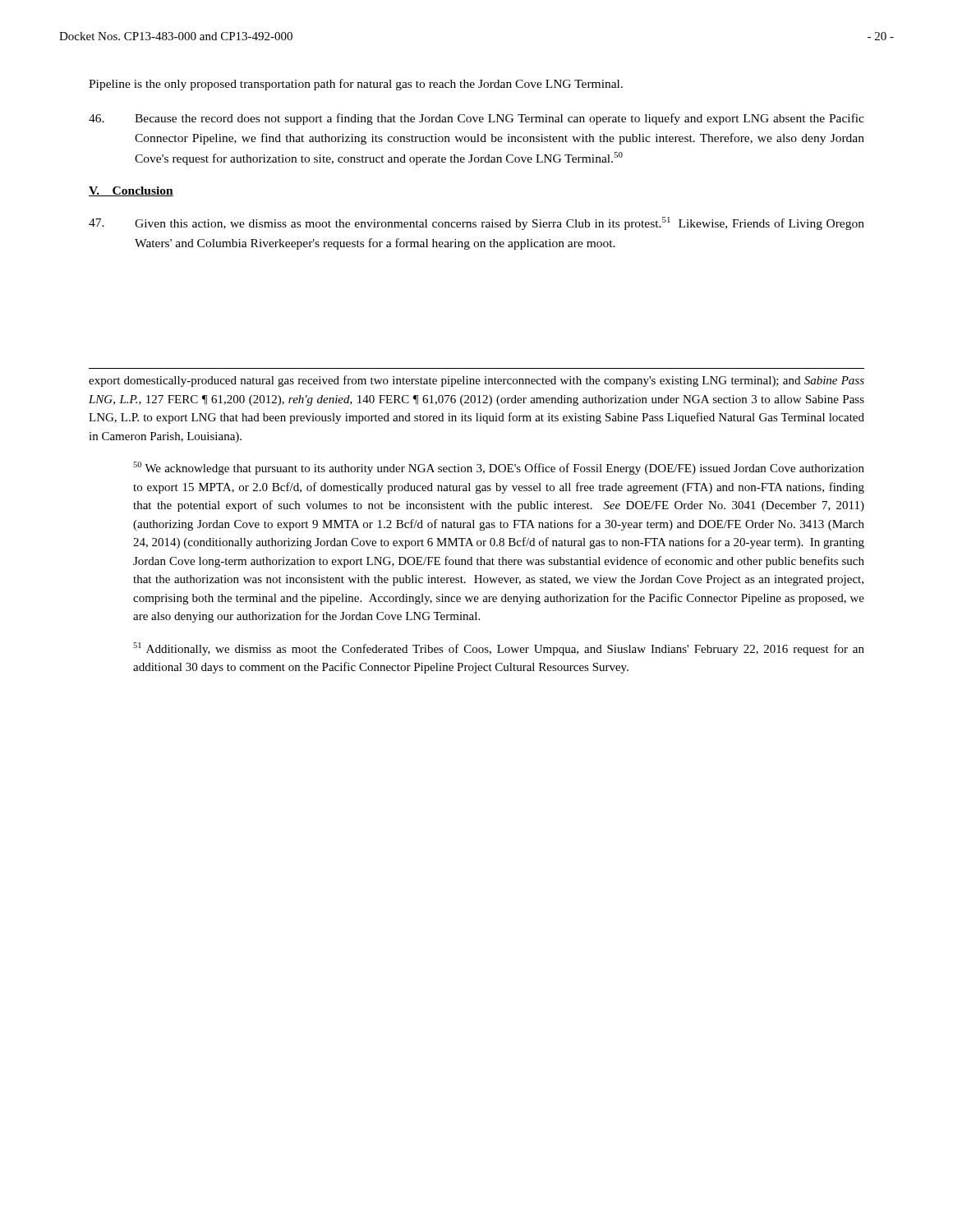Select the text block with the text "Given this action, we"
Viewport: 953px width, 1232px height.
coord(476,233)
